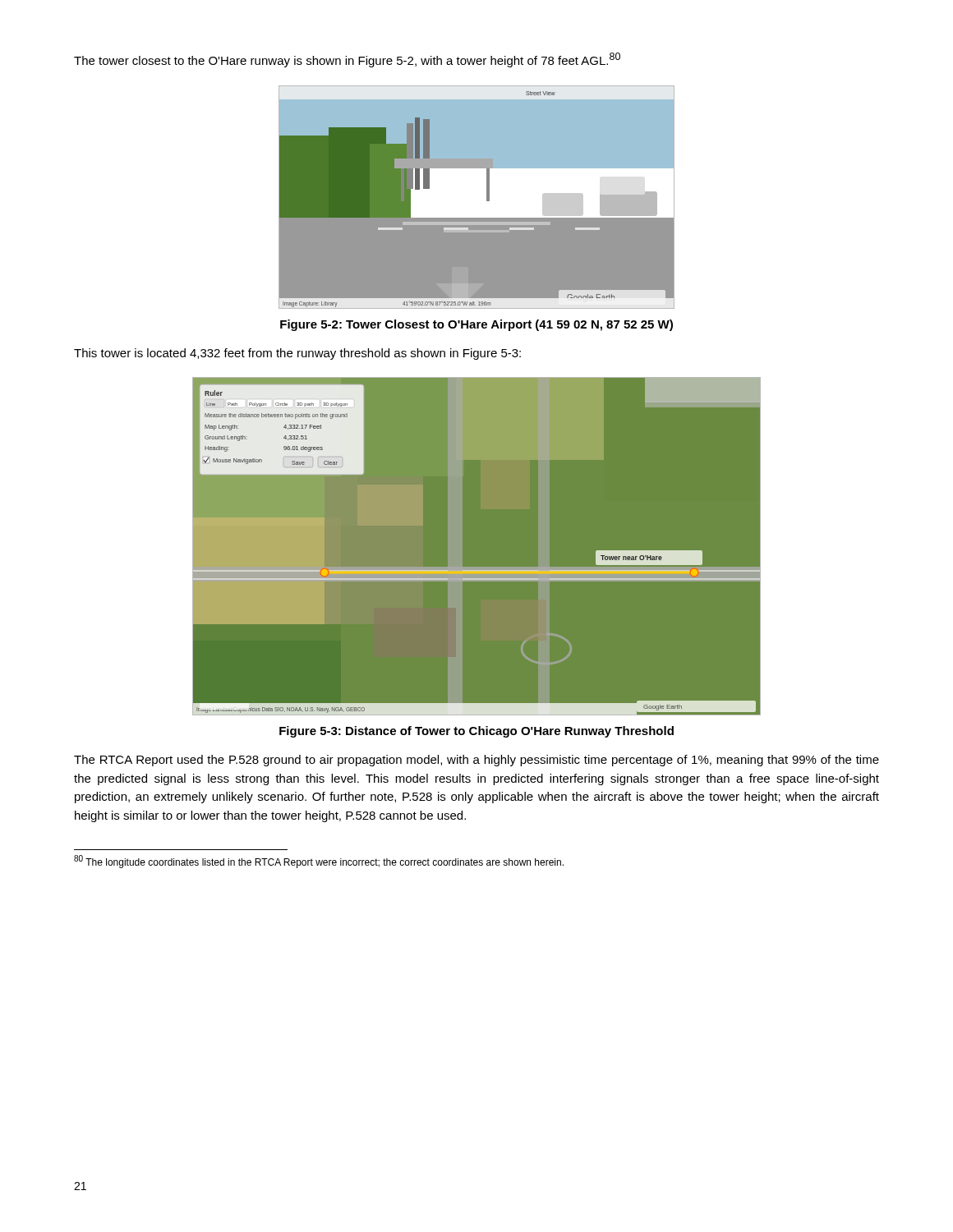The height and width of the screenshot is (1232, 953).
Task: Point to the passage starting "Figure 5-3: Distance of Tower"
Action: pyautogui.click(x=476, y=731)
